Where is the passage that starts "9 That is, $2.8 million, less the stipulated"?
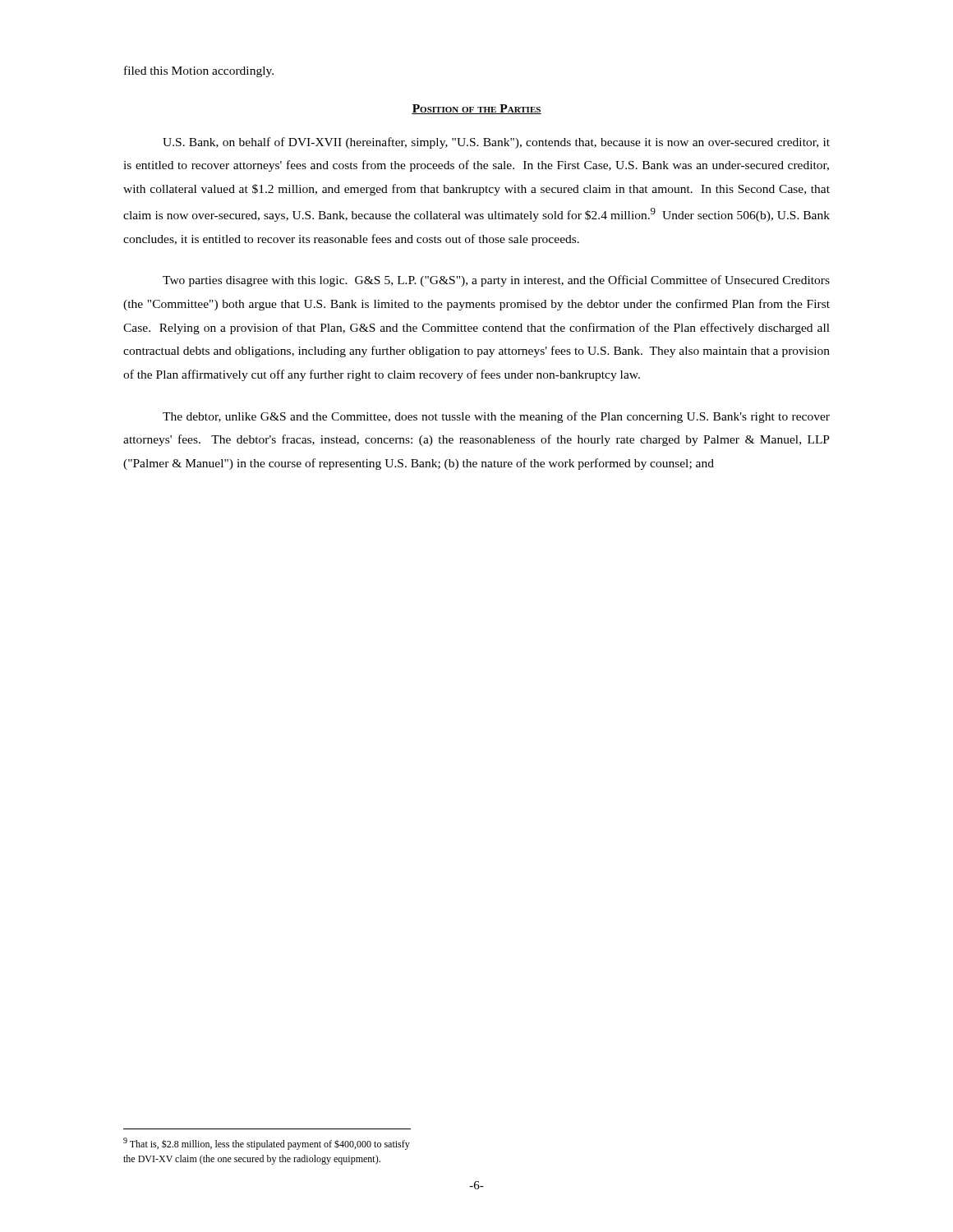 coord(267,1150)
